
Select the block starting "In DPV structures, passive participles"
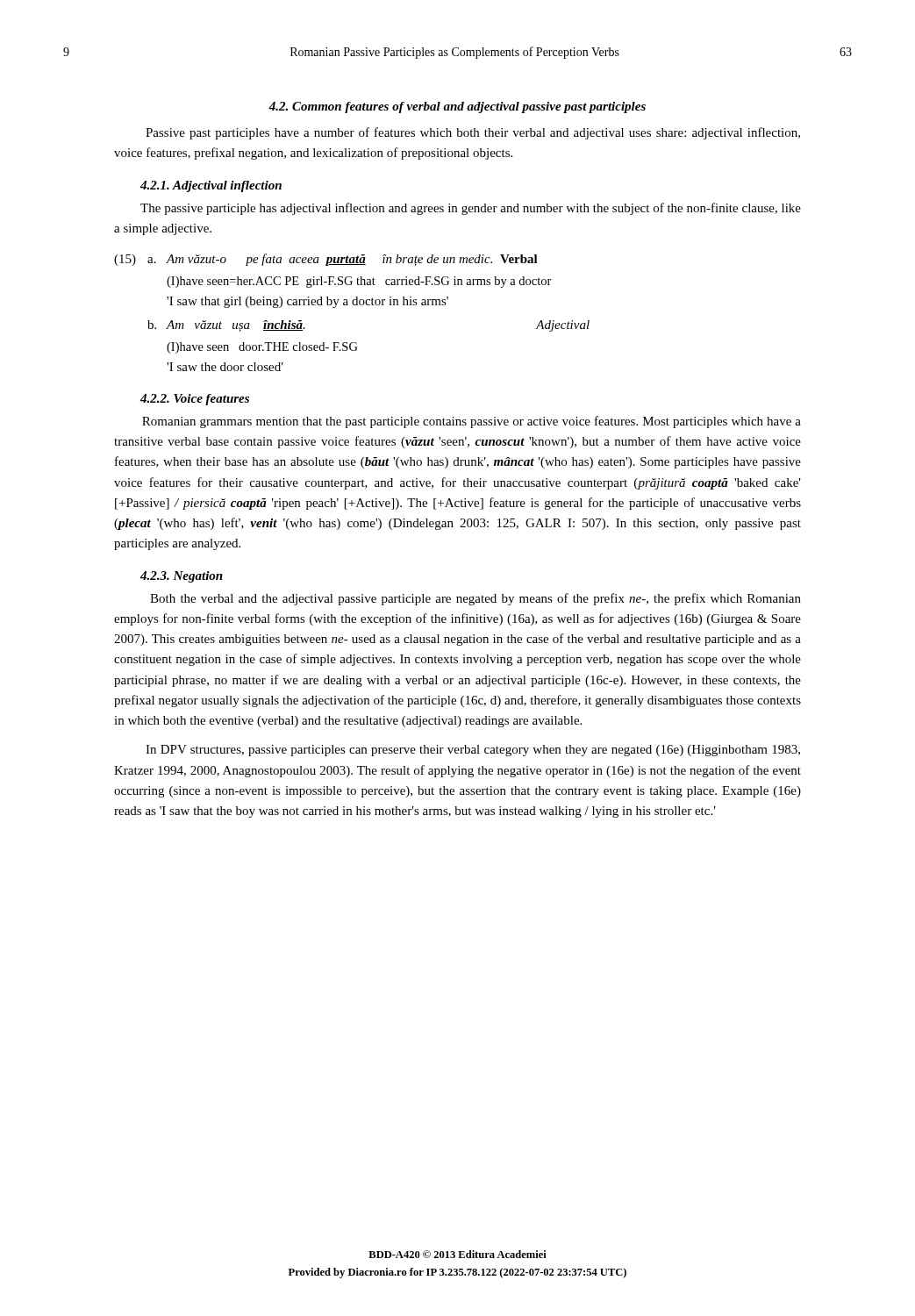click(458, 780)
